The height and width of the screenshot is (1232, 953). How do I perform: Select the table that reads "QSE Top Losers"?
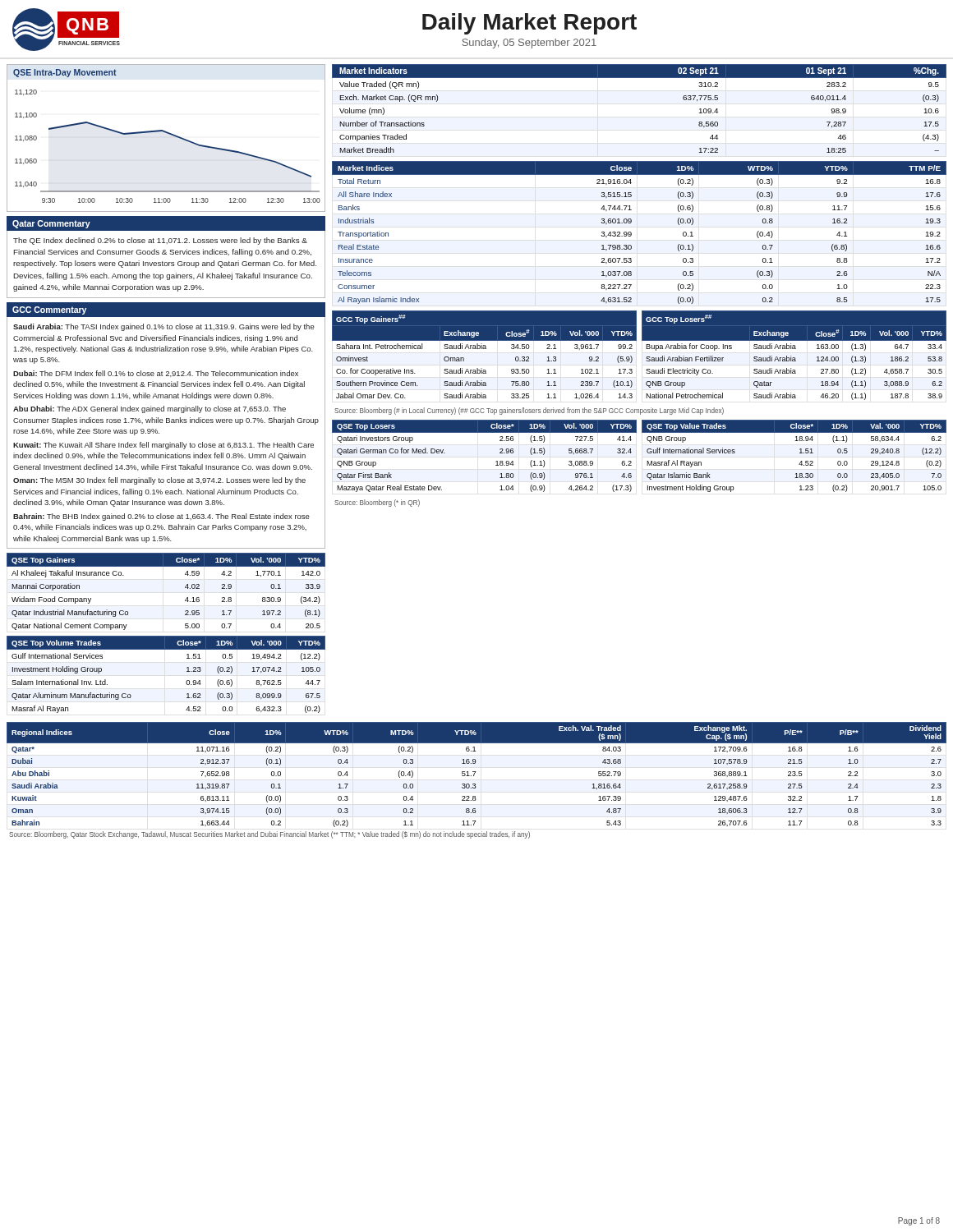click(484, 457)
